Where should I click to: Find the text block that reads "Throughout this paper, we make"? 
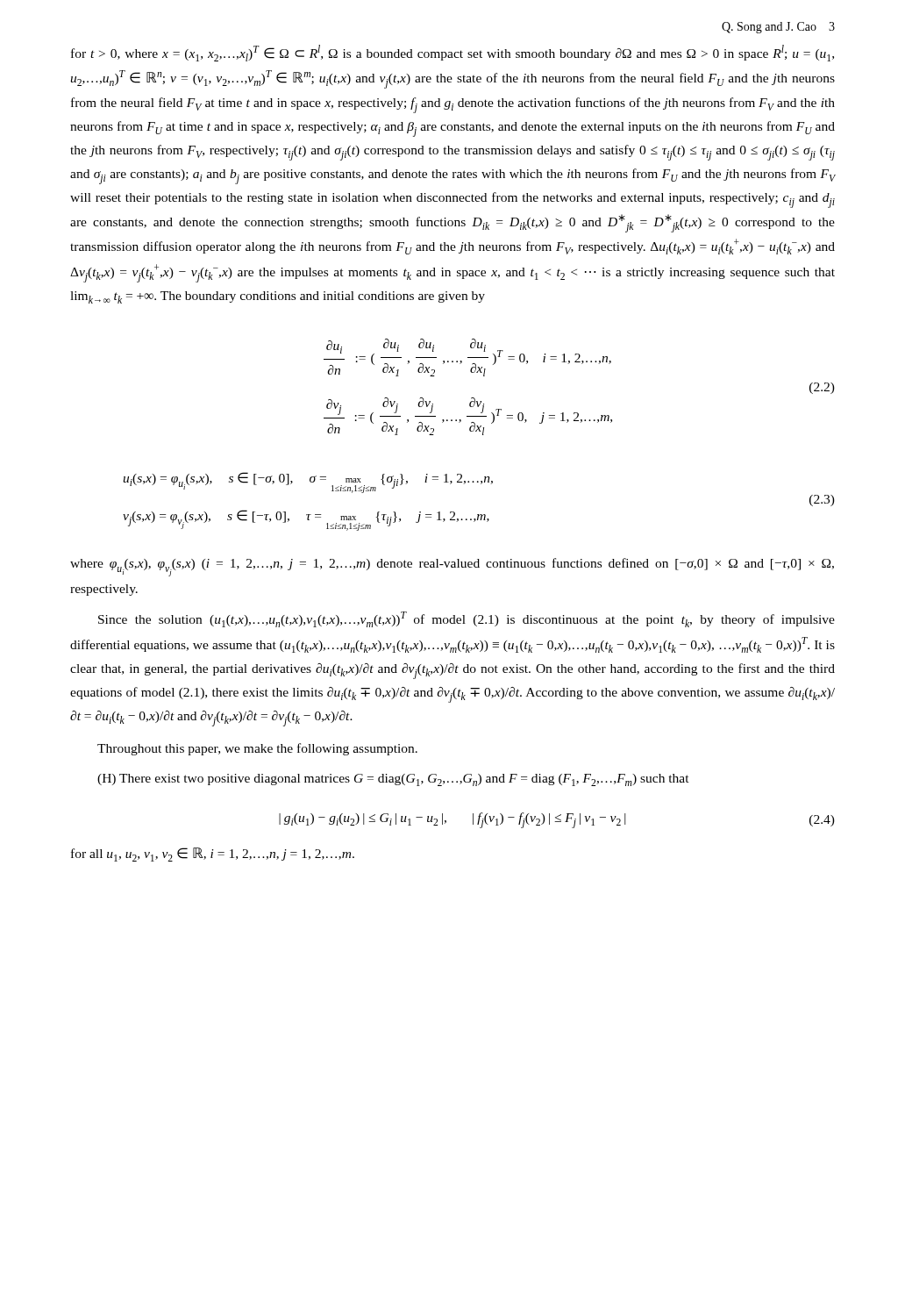[x=258, y=748]
